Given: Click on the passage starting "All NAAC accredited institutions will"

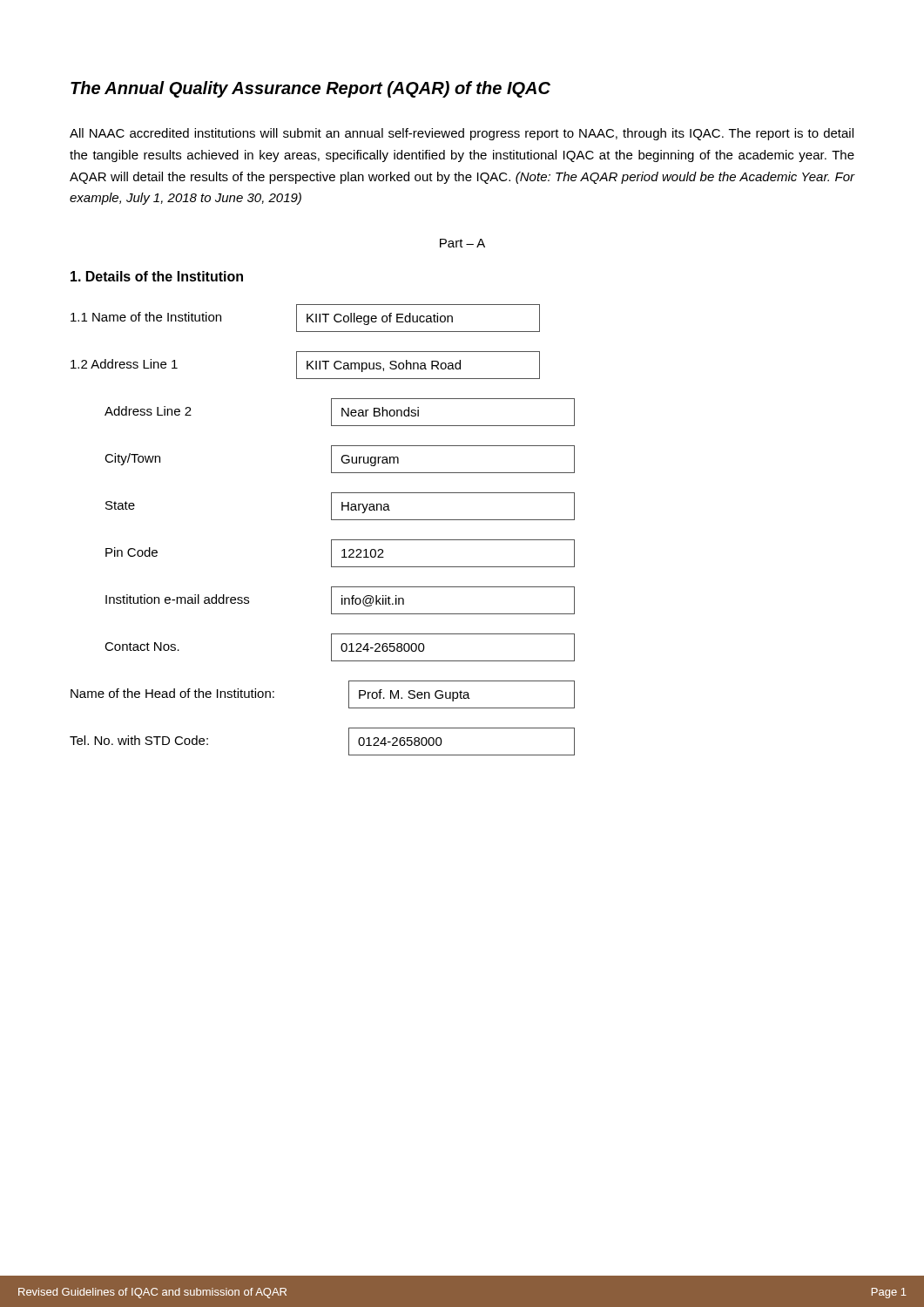Looking at the screenshot, I should [x=462, y=165].
